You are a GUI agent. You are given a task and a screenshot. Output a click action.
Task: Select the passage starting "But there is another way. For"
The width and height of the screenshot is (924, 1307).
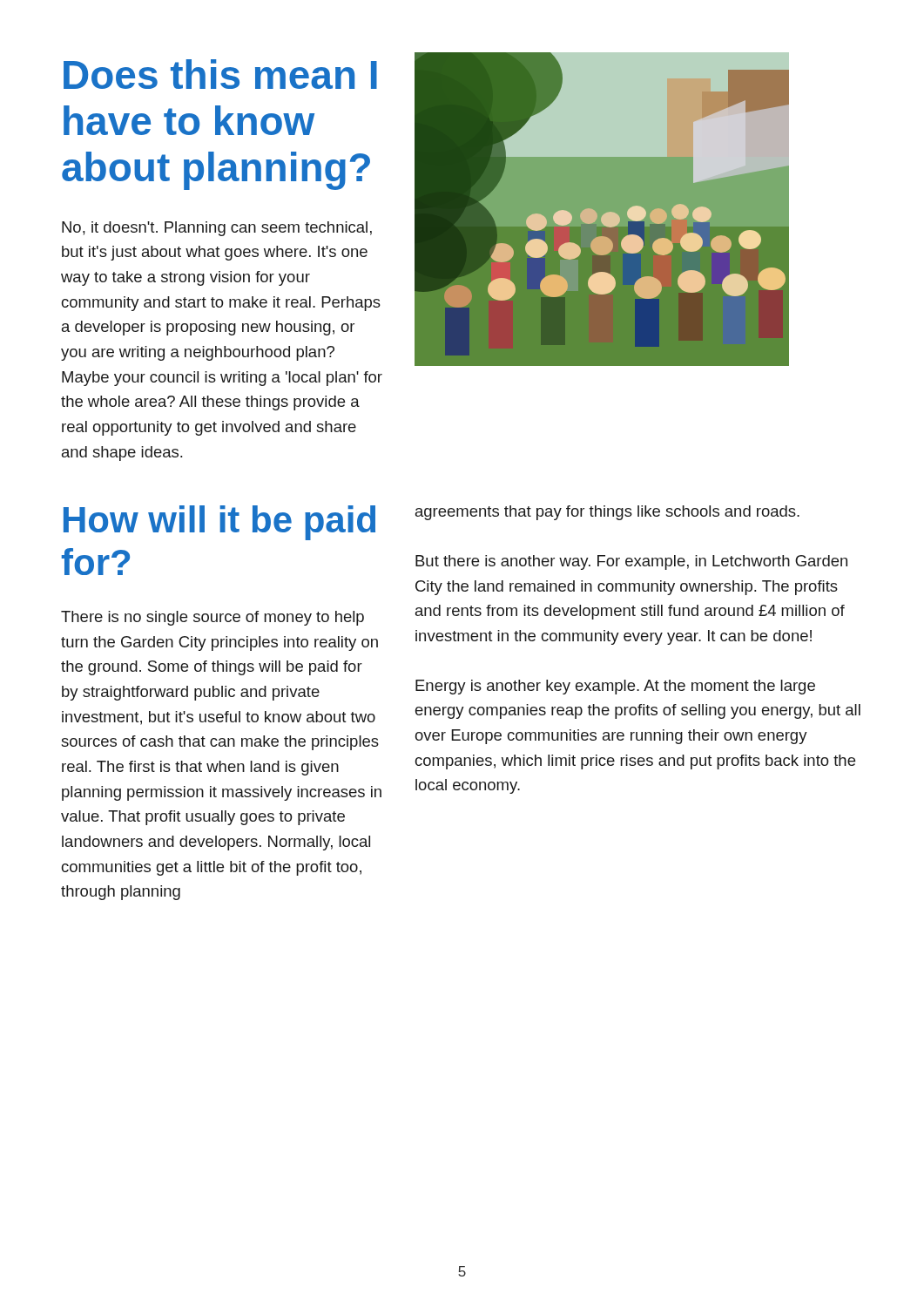[x=639, y=599]
